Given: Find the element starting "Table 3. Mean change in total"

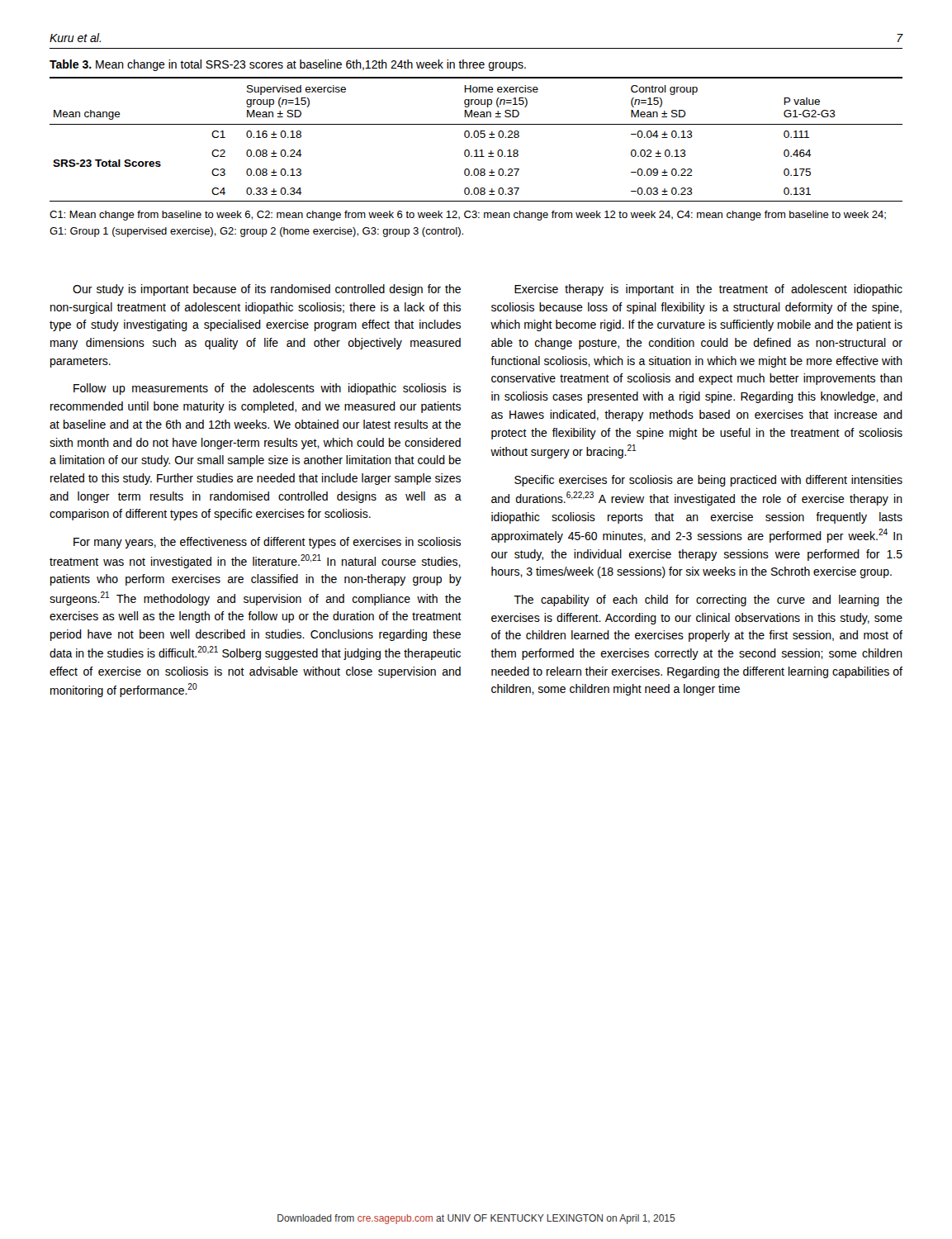Looking at the screenshot, I should 288,64.
